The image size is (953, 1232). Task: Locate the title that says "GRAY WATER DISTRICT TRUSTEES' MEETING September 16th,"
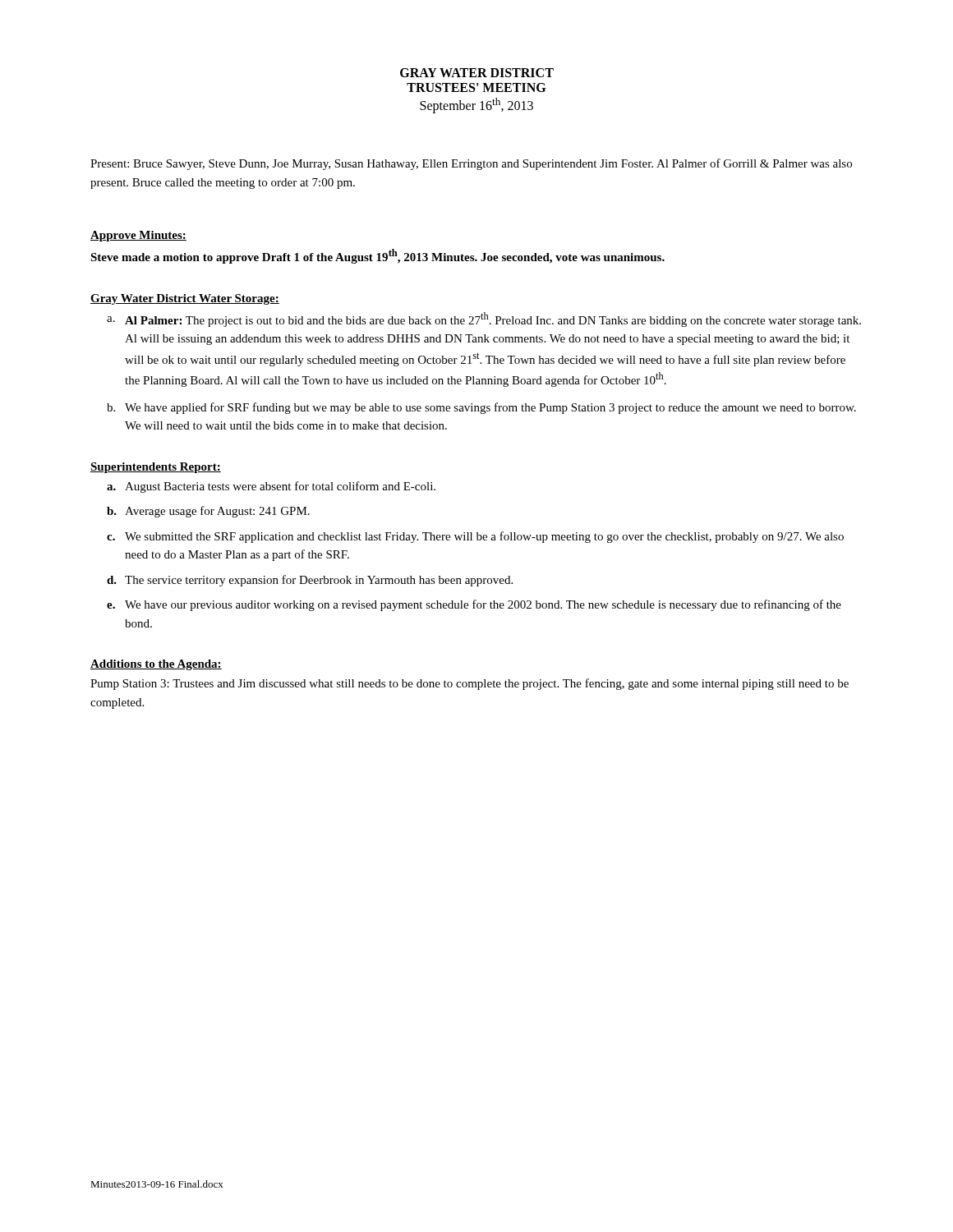click(x=476, y=90)
